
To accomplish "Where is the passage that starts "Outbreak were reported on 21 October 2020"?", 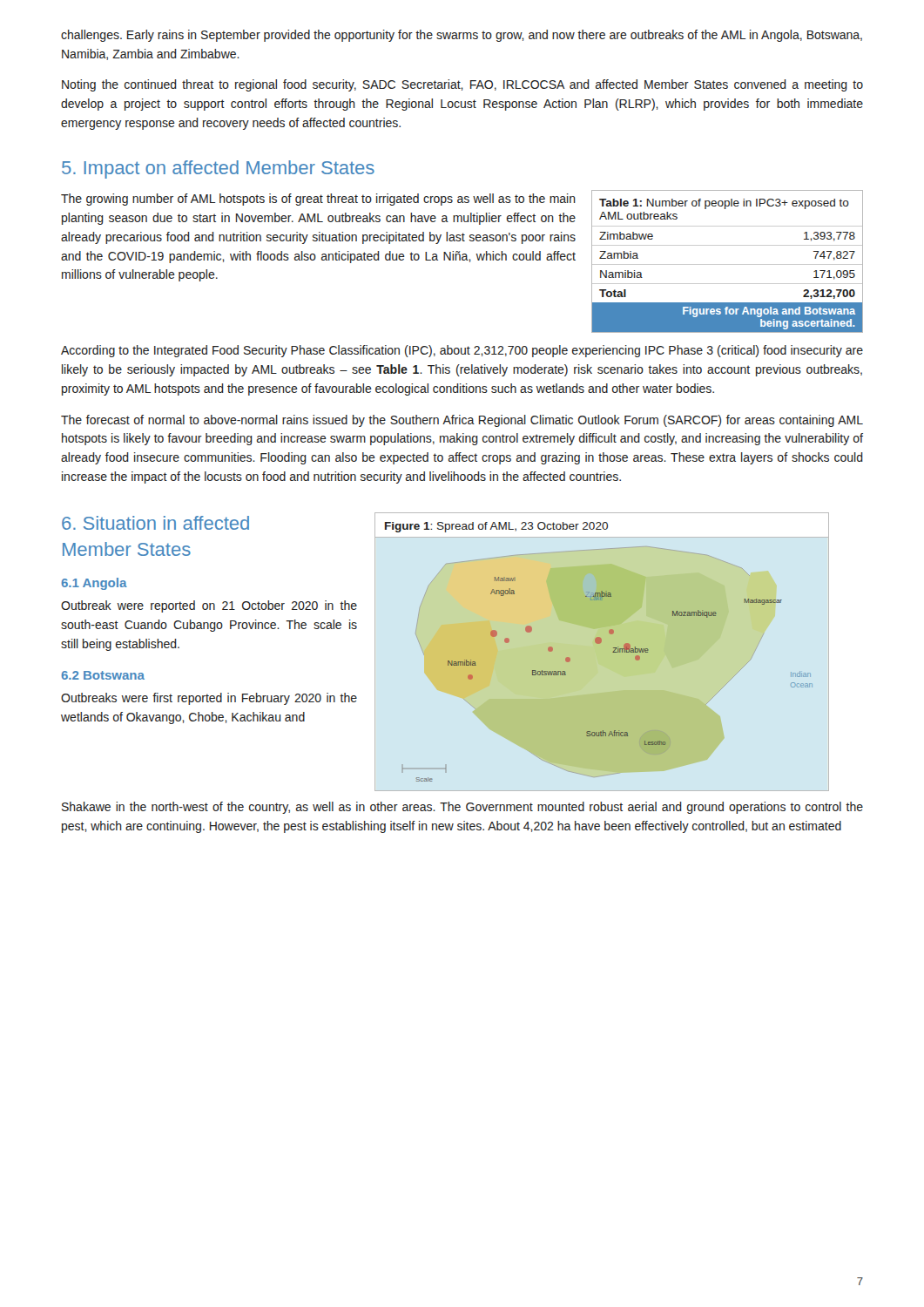I will pos(209,625).
